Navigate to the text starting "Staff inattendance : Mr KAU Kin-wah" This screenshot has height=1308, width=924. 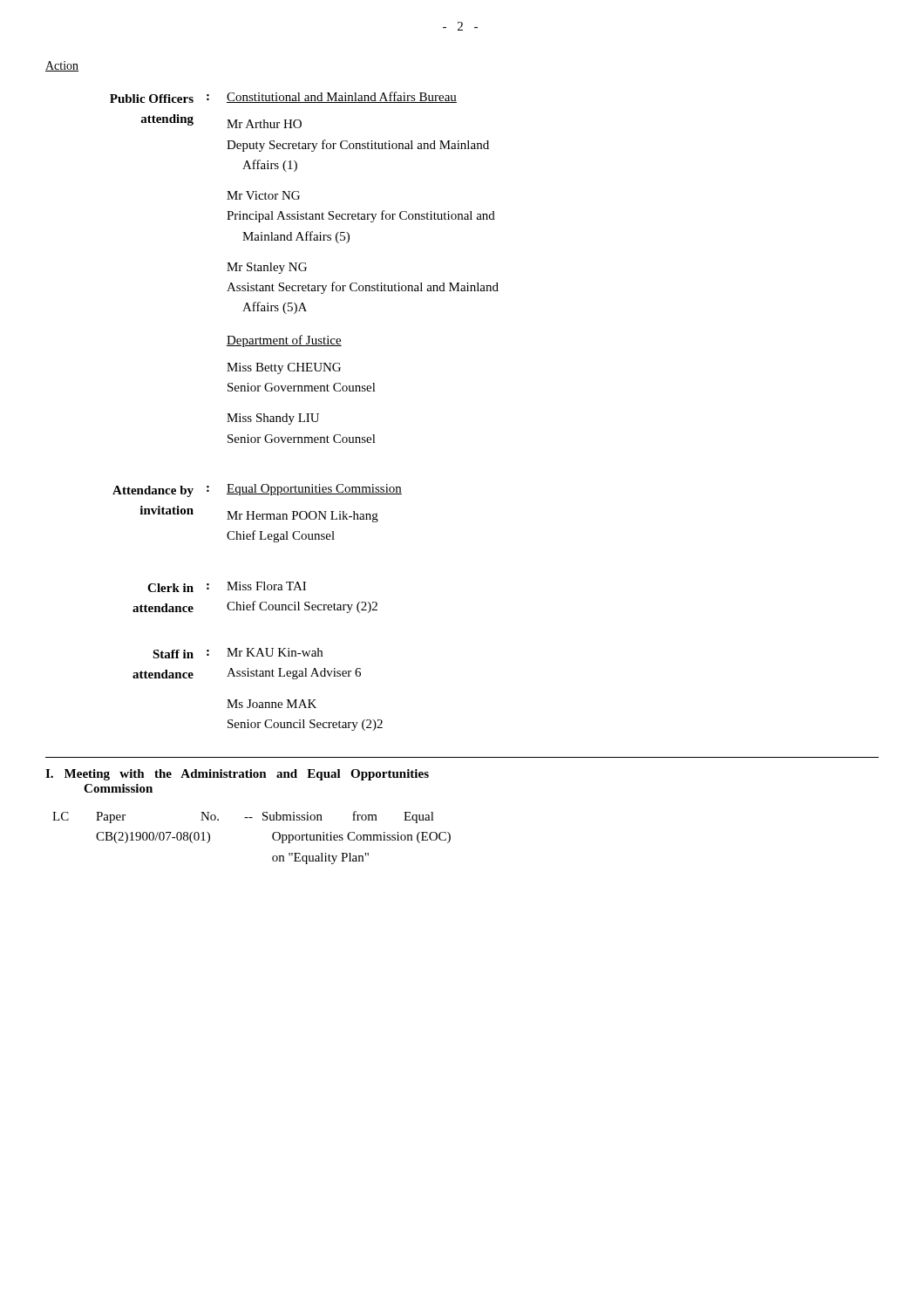coord(238,653)
